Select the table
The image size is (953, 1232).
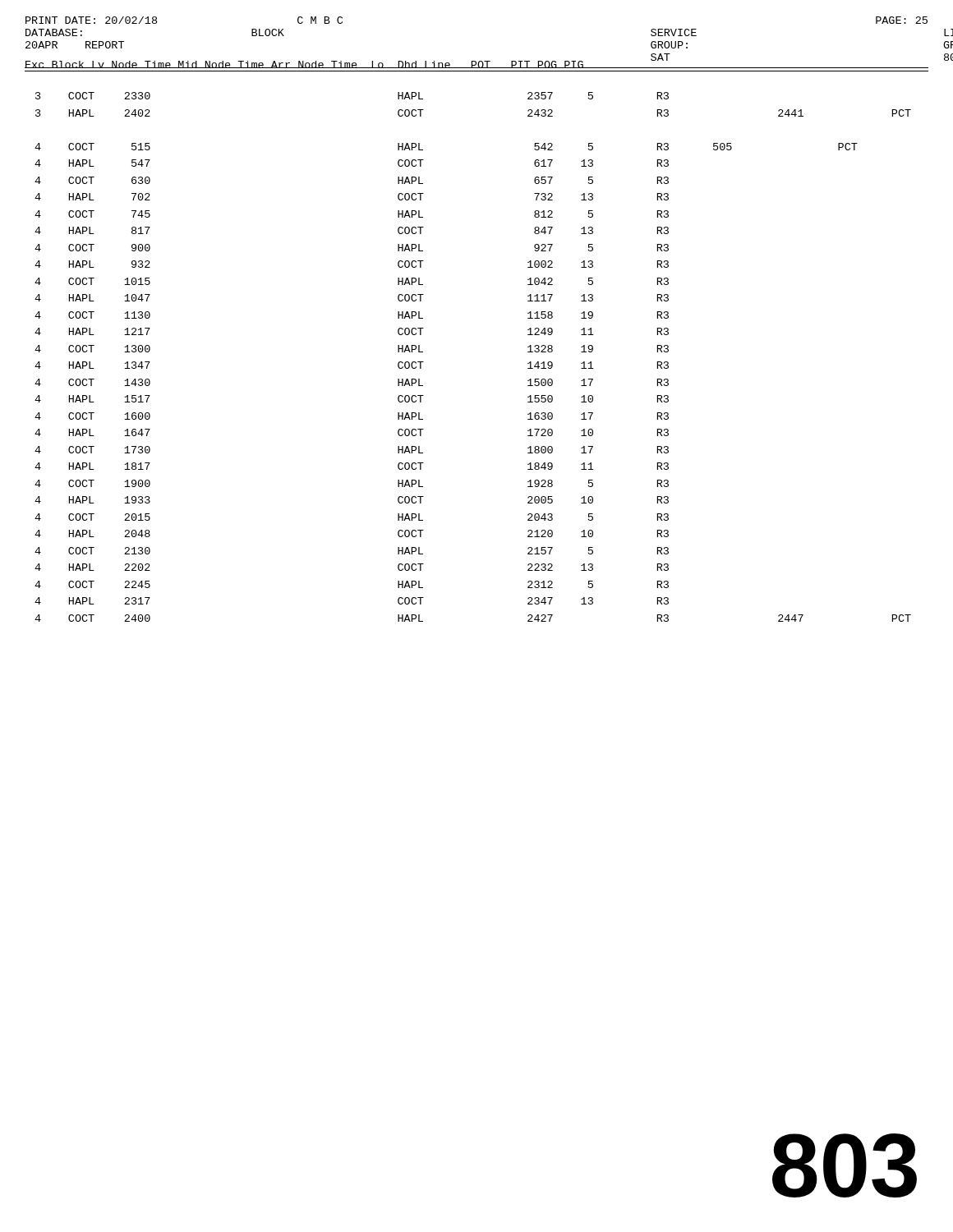coord(476,358)
